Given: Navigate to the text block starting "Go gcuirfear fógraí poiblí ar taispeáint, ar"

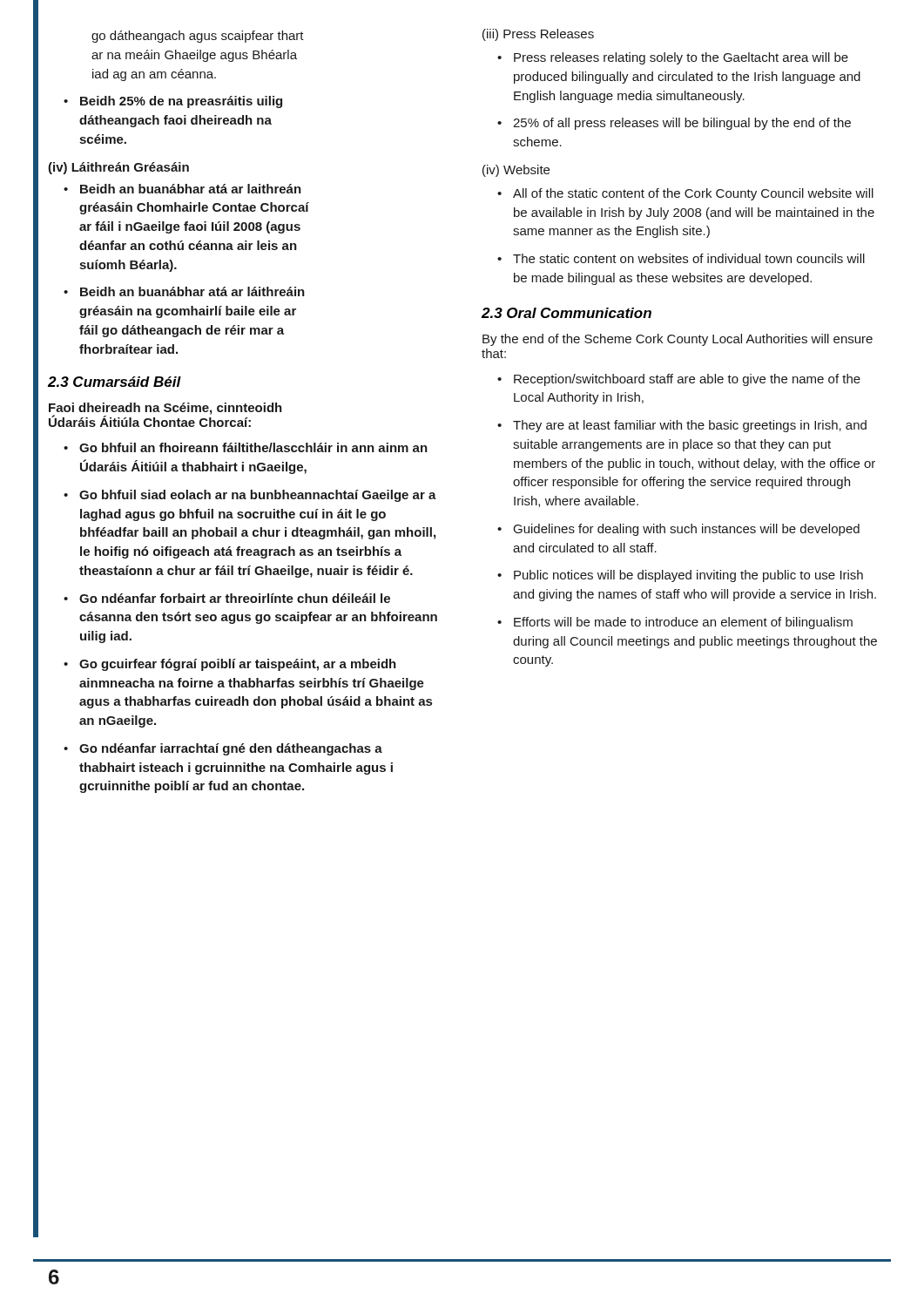Looking at the screenshot, I should click(x=256, y=692).
